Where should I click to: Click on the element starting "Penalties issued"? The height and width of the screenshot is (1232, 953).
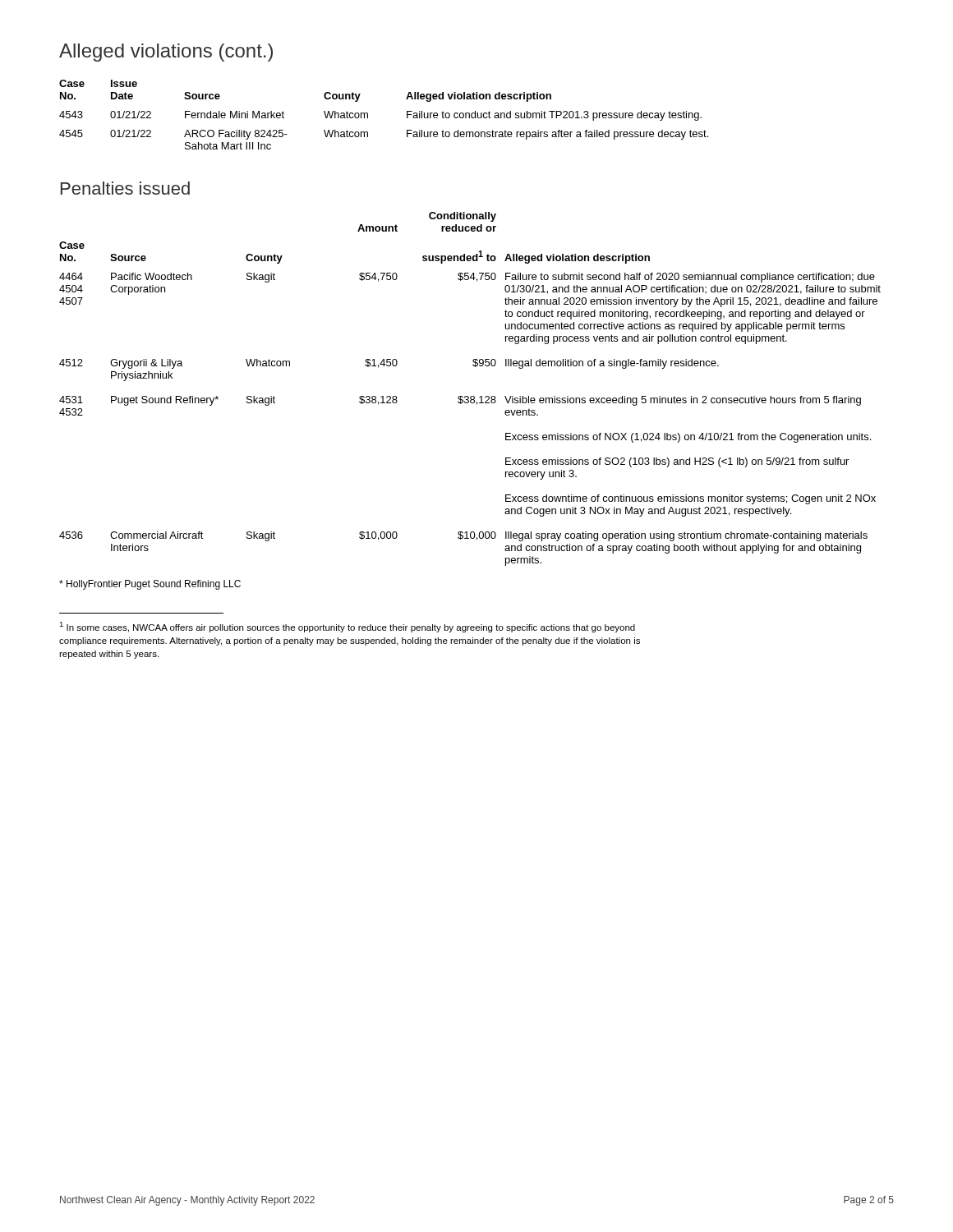(x=125, y=188)
